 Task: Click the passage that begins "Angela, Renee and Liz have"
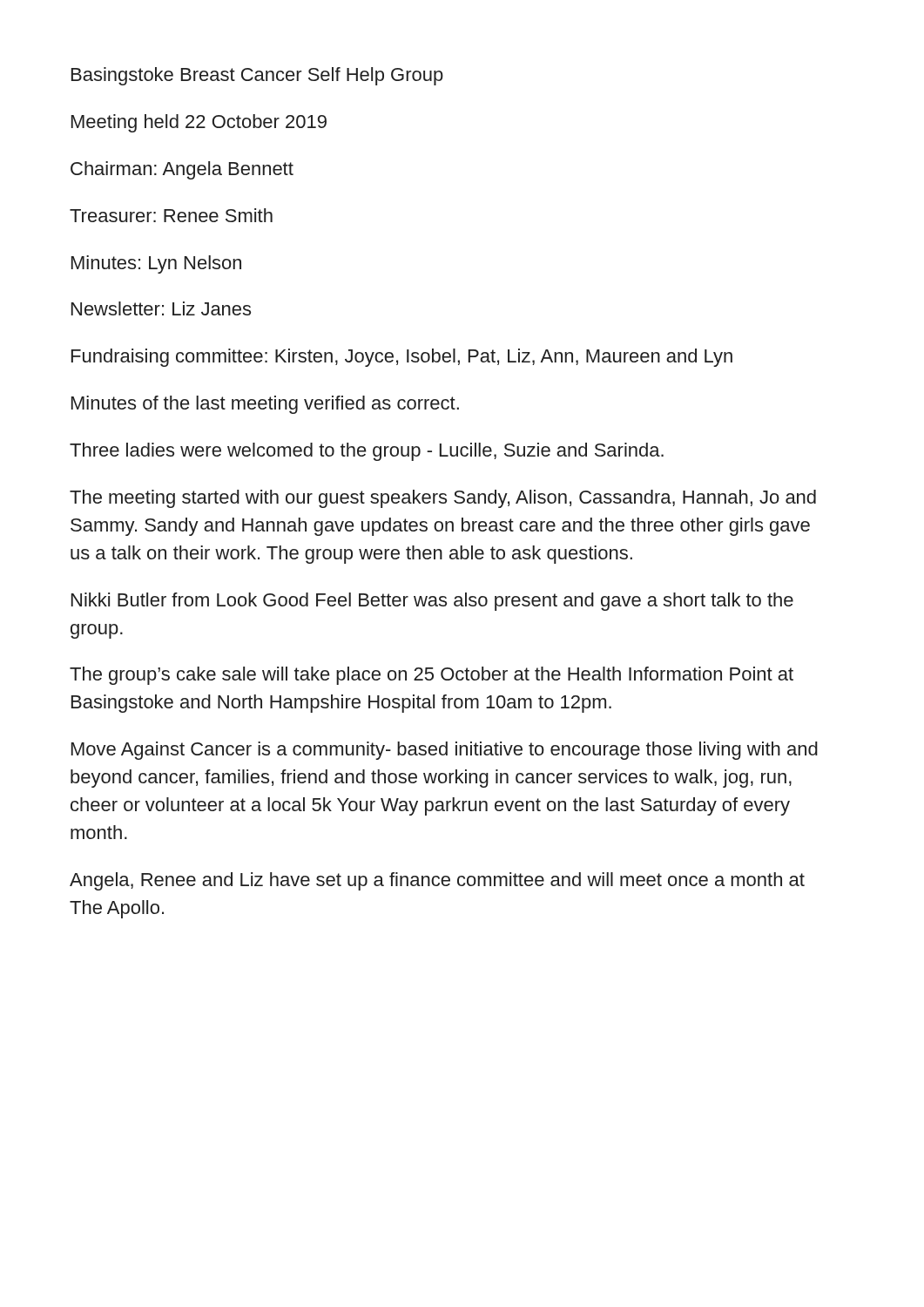click(x=437, y=893)
